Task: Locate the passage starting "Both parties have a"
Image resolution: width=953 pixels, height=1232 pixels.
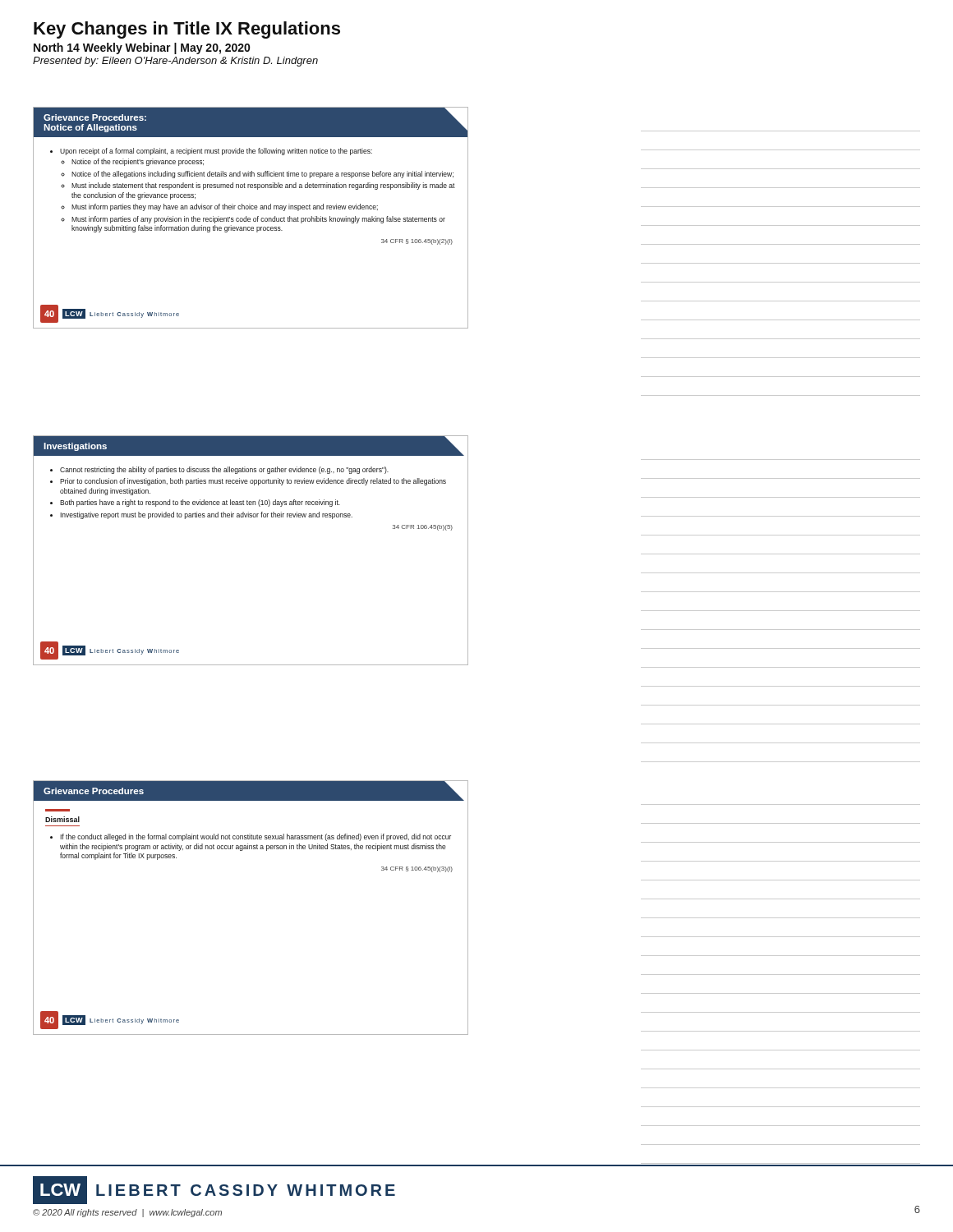Action: 200,503
